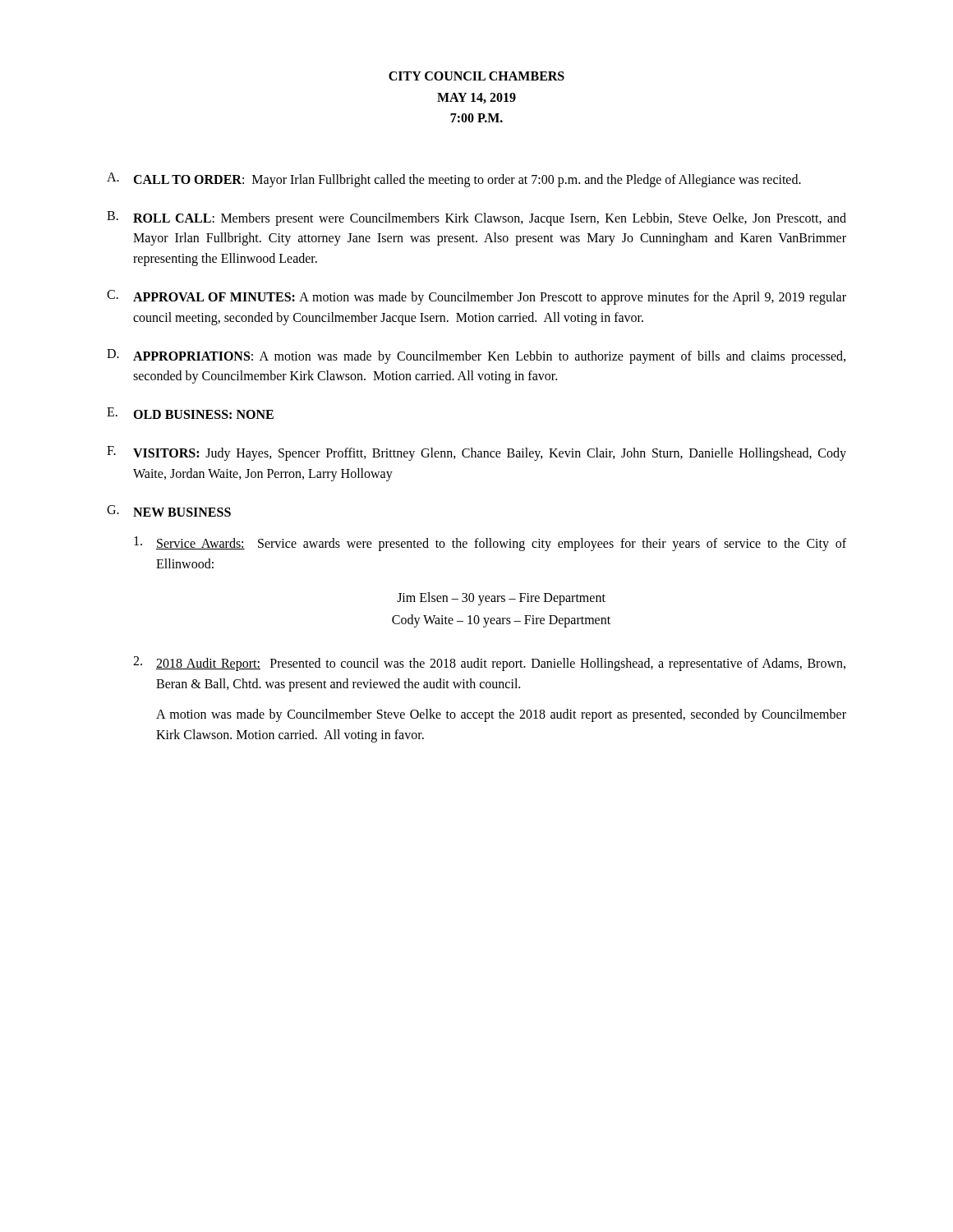953x1232 pixels.
Task: Select the list item containing "G. NEW BUSINESS 1. Service Awards:"
Action: click(476, 630)
